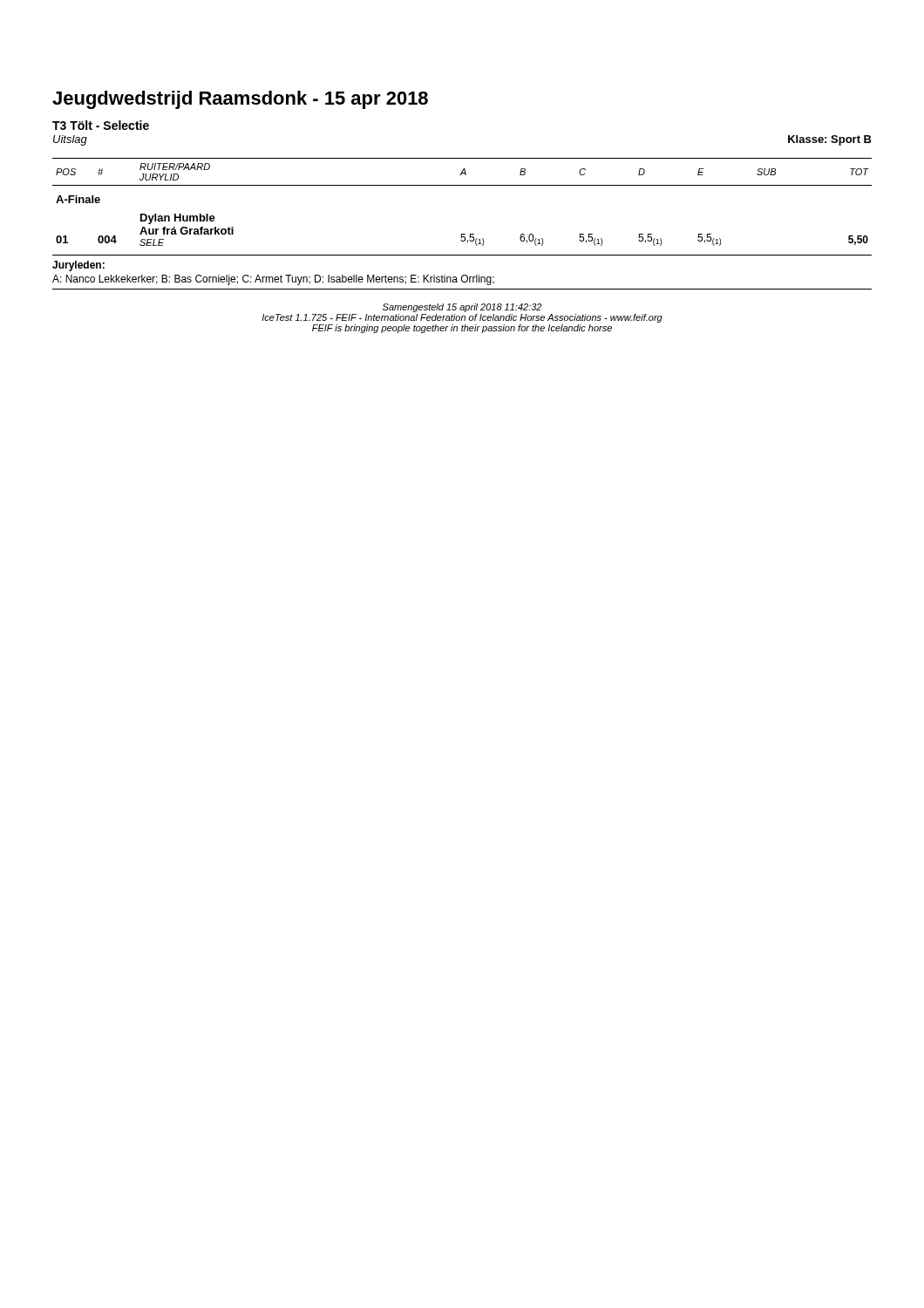Locate the footnote with the text "Samengesteld 15 april 2018"

coord(462,317)
